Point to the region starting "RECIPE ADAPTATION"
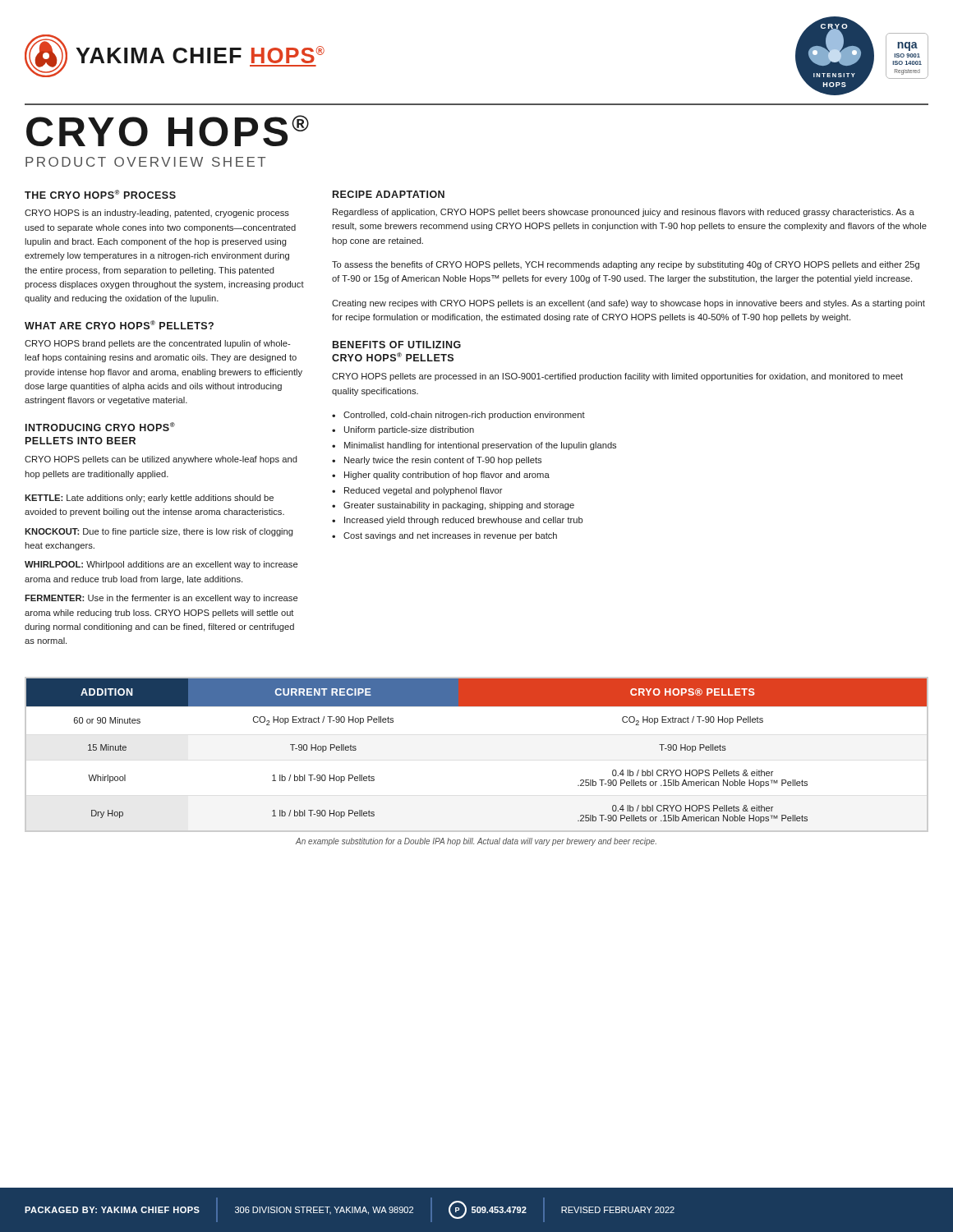This screenshot has height=1232, width=953. click(389, 194)
